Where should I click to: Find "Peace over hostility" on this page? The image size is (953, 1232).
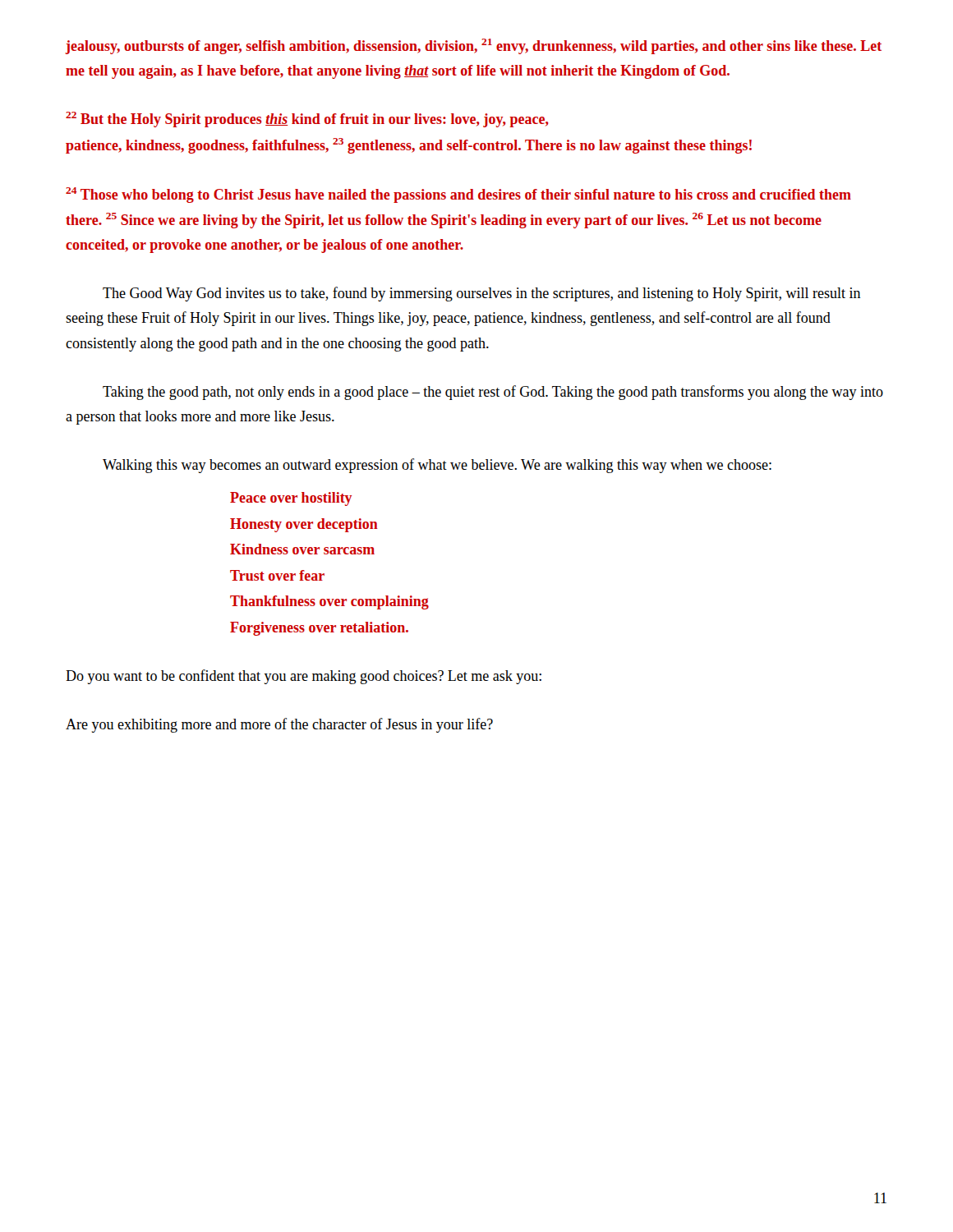291,498
